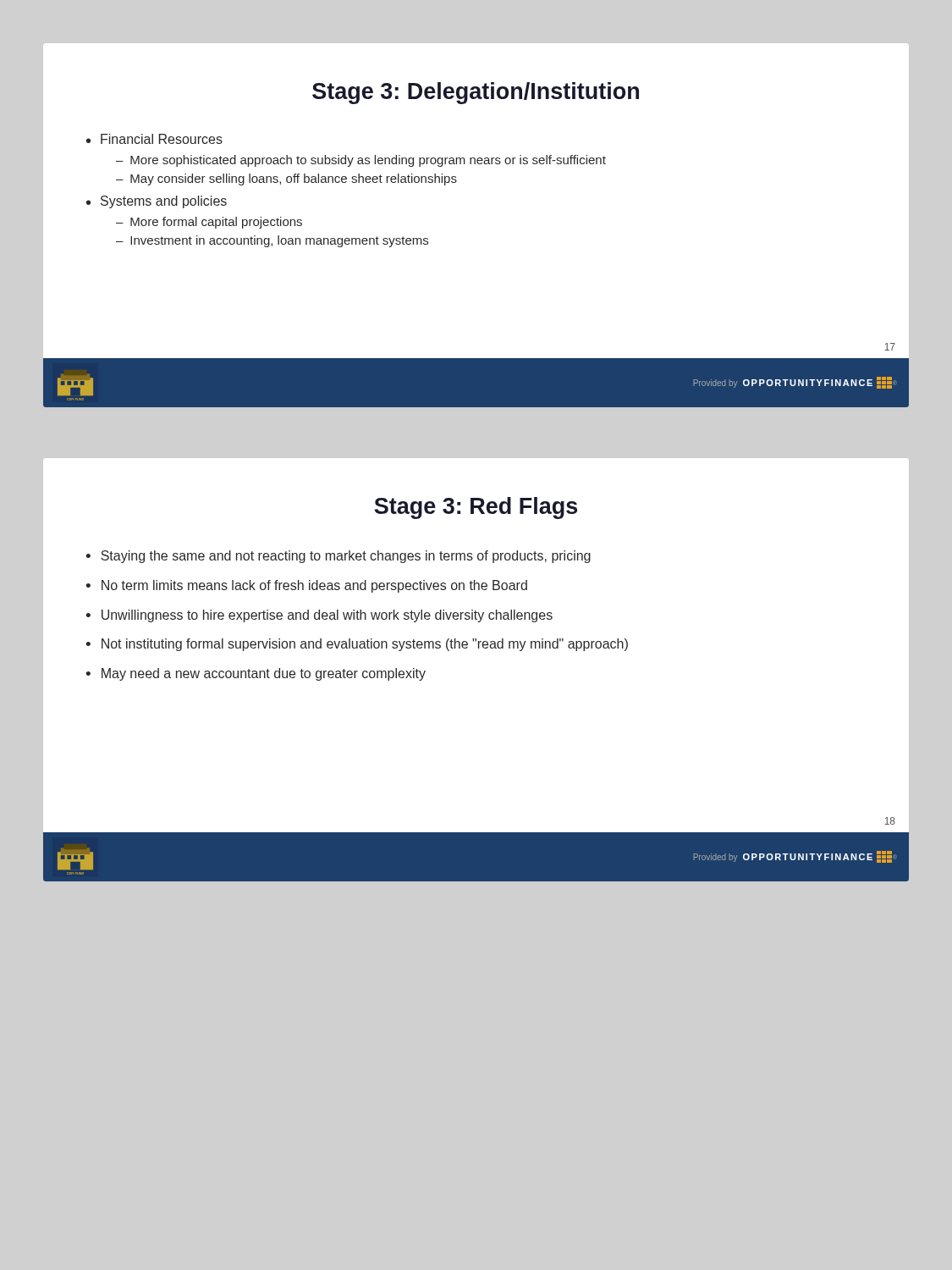Click on the text block starting "– More sophisticated"
This screenshot has height=1270, width=952.
(x=361, y=160)
